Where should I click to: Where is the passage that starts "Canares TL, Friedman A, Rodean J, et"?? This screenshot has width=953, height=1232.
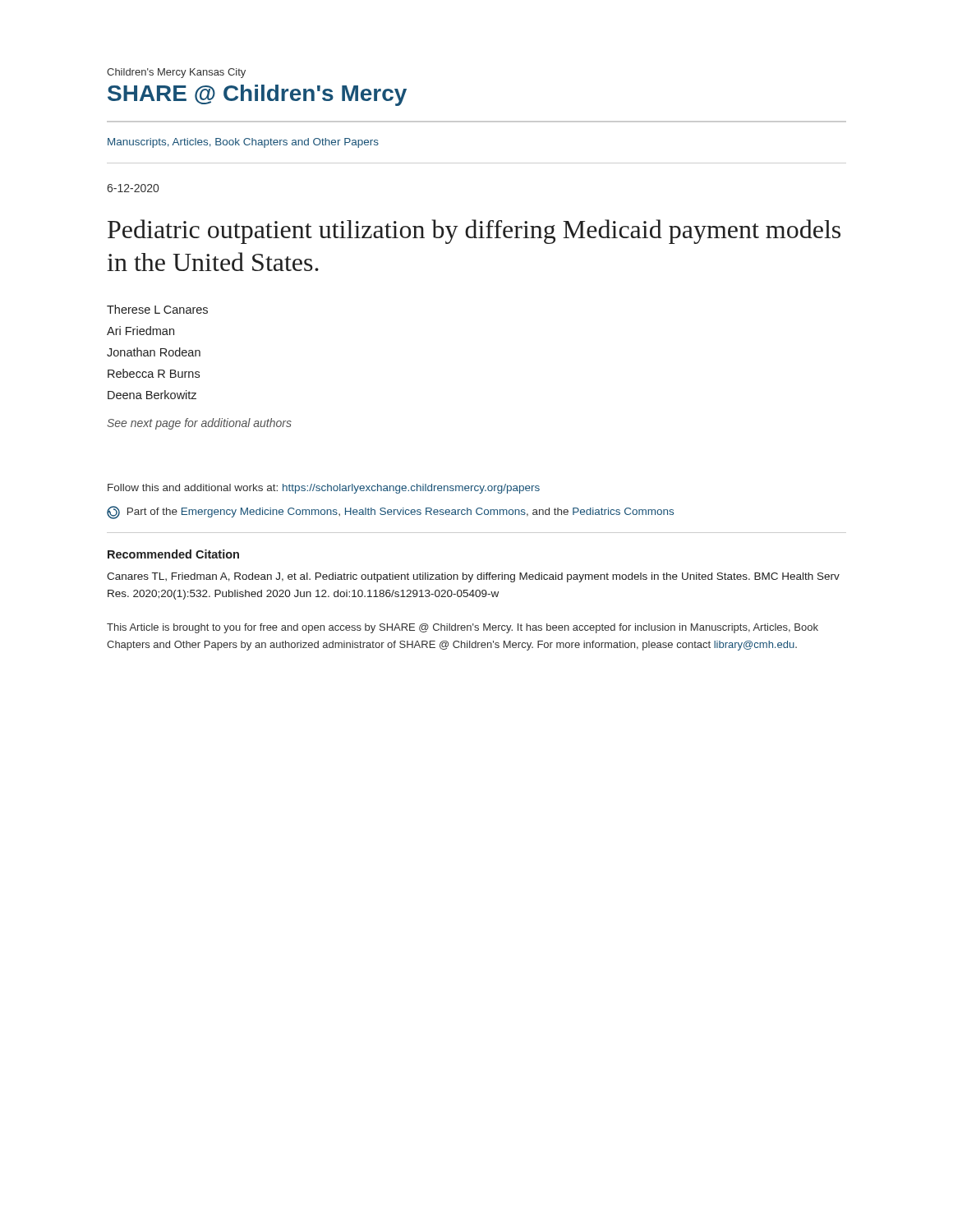point(473,585)
